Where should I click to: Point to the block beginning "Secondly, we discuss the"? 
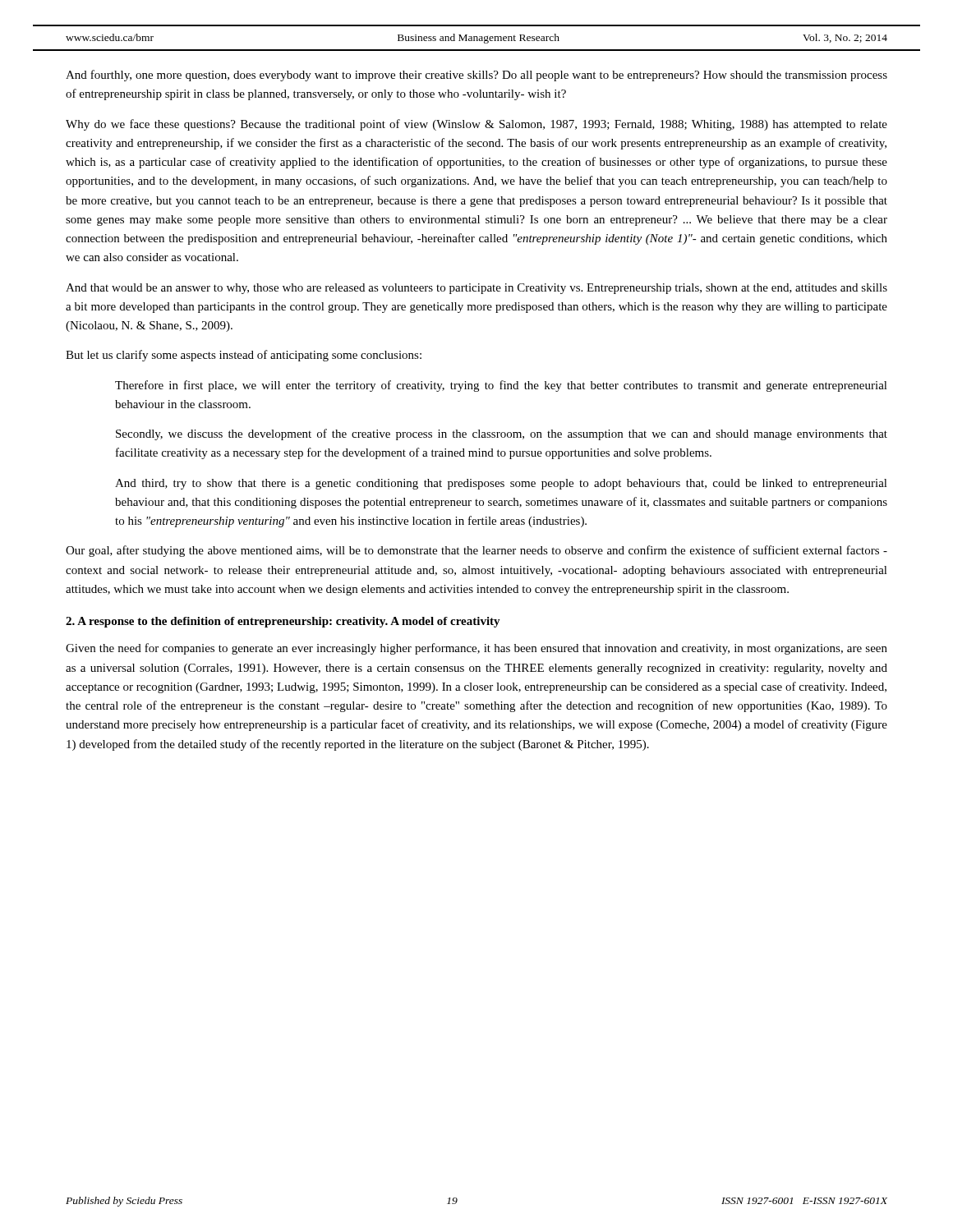[501, 443]
